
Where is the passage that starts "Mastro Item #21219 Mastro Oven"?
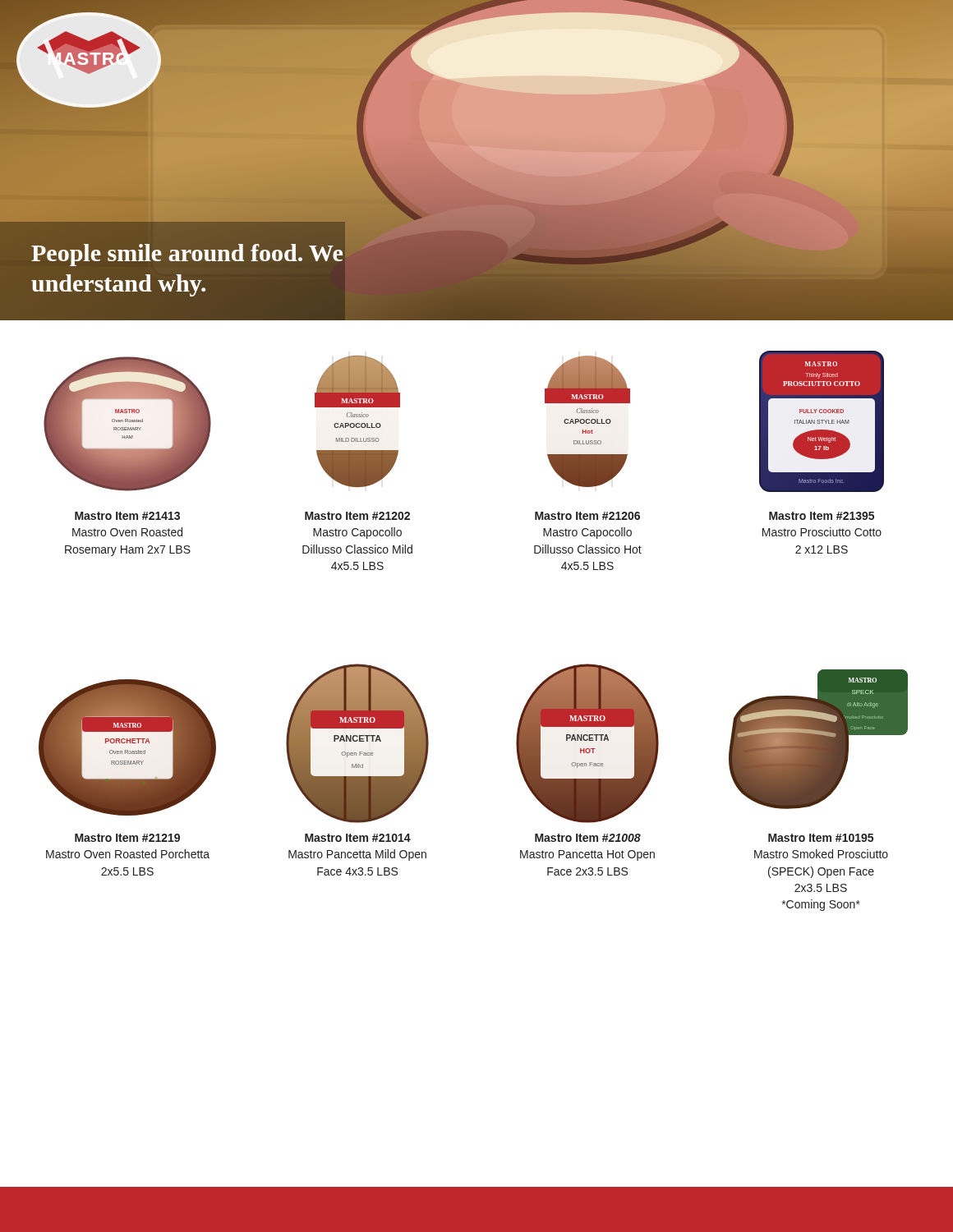tap(127, 854)
